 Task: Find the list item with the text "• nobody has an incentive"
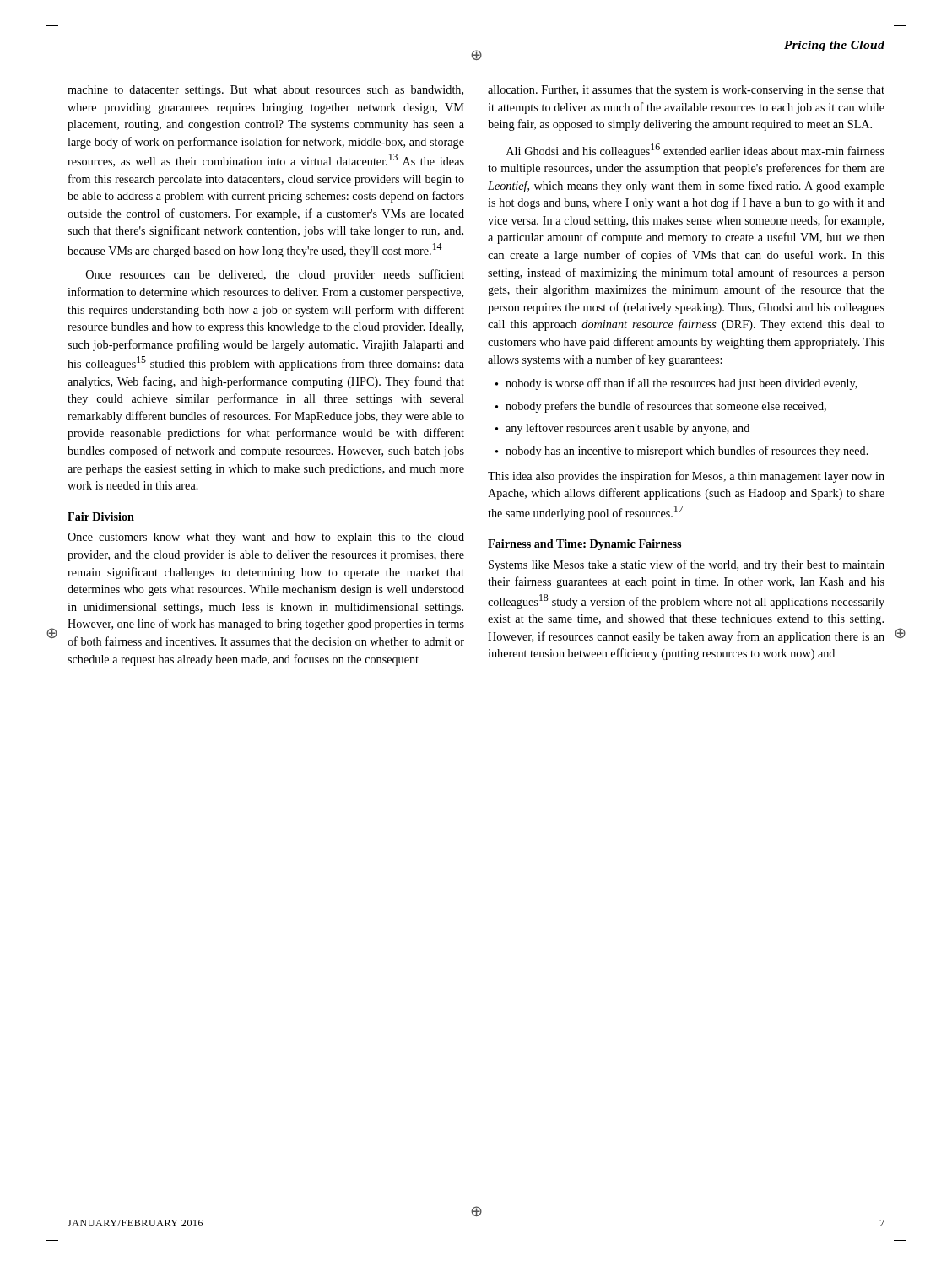tap(682, 451)
